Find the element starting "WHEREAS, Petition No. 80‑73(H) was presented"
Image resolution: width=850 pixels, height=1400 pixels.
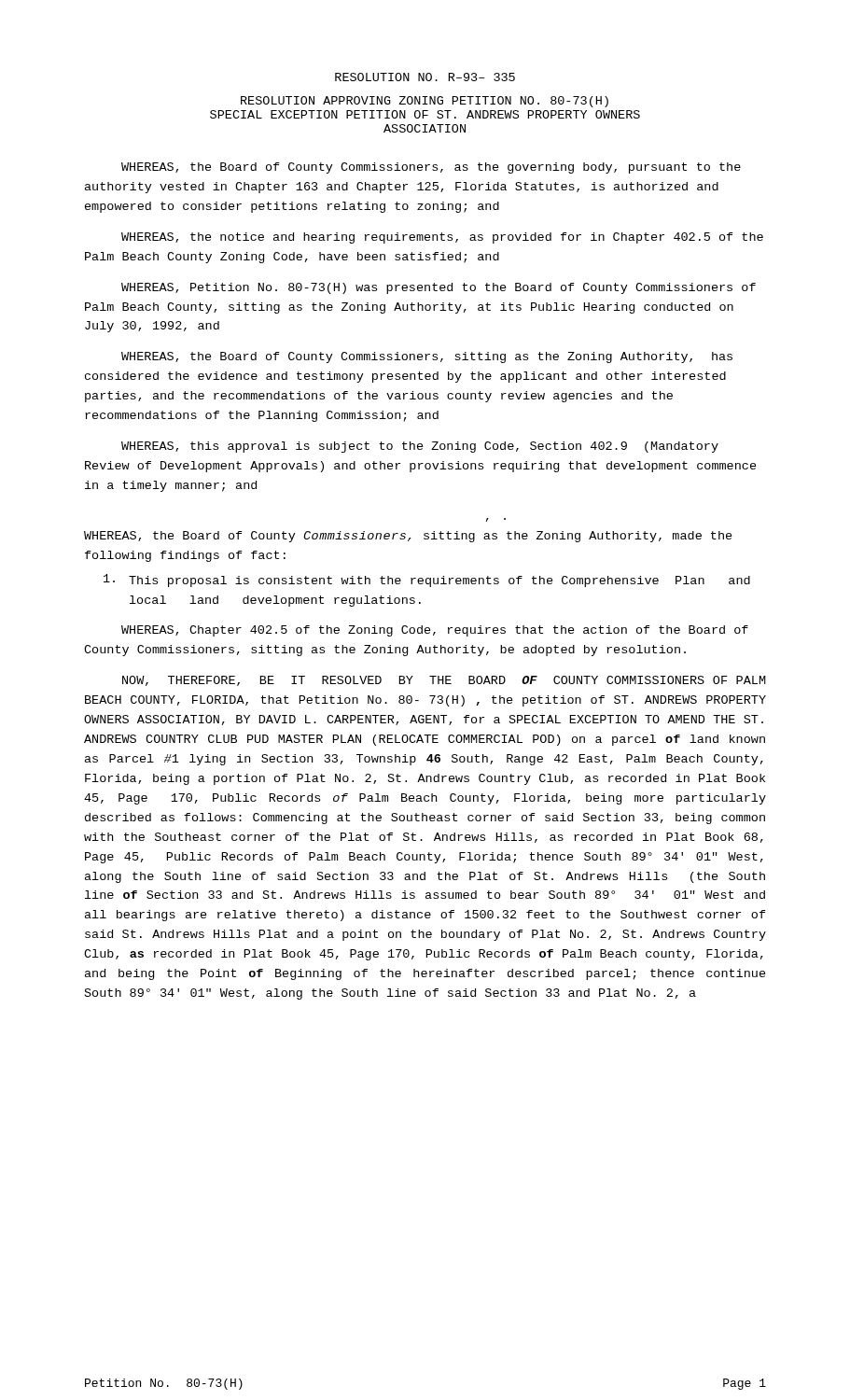coord(420,307)
